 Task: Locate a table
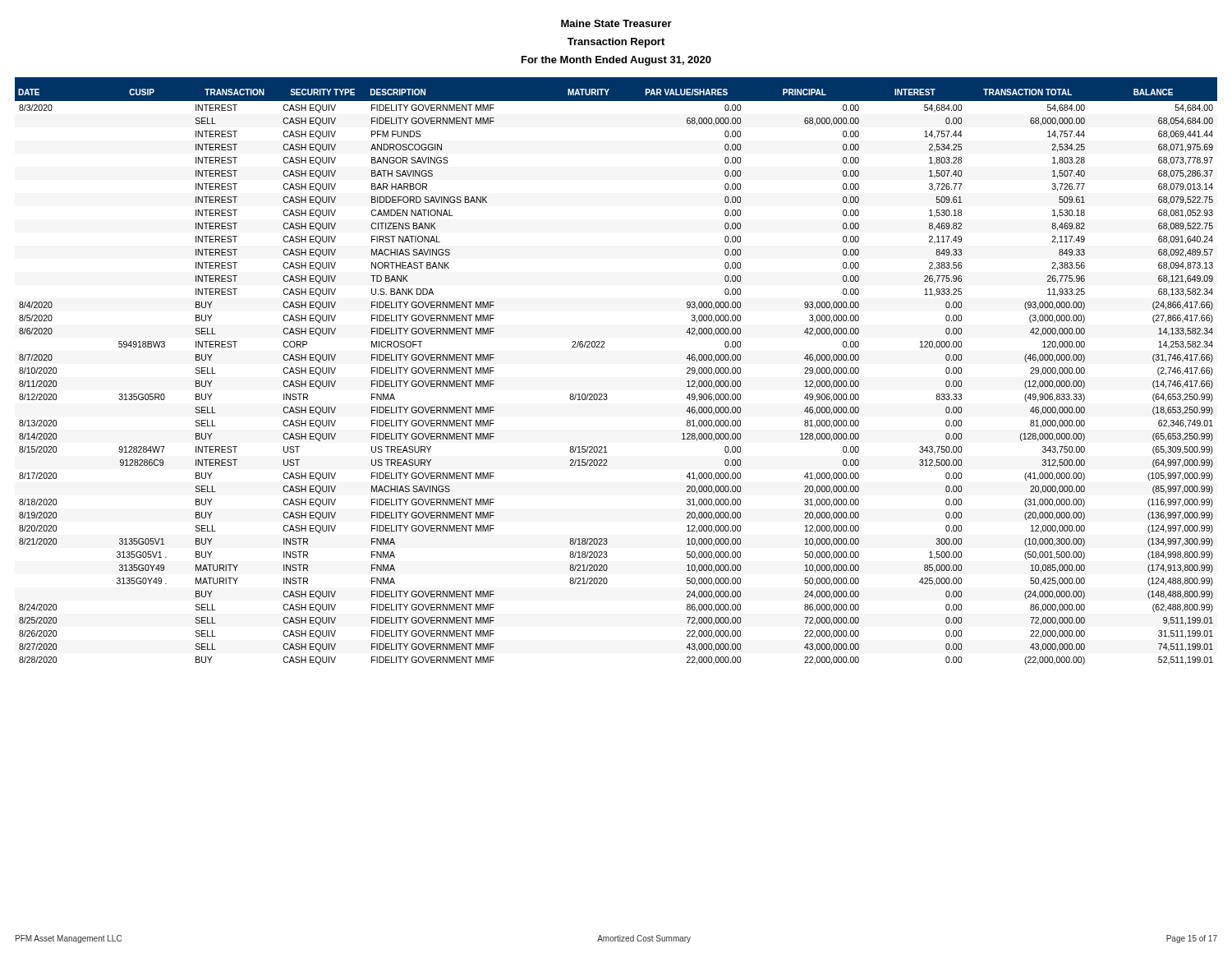(x=616, y=375)
